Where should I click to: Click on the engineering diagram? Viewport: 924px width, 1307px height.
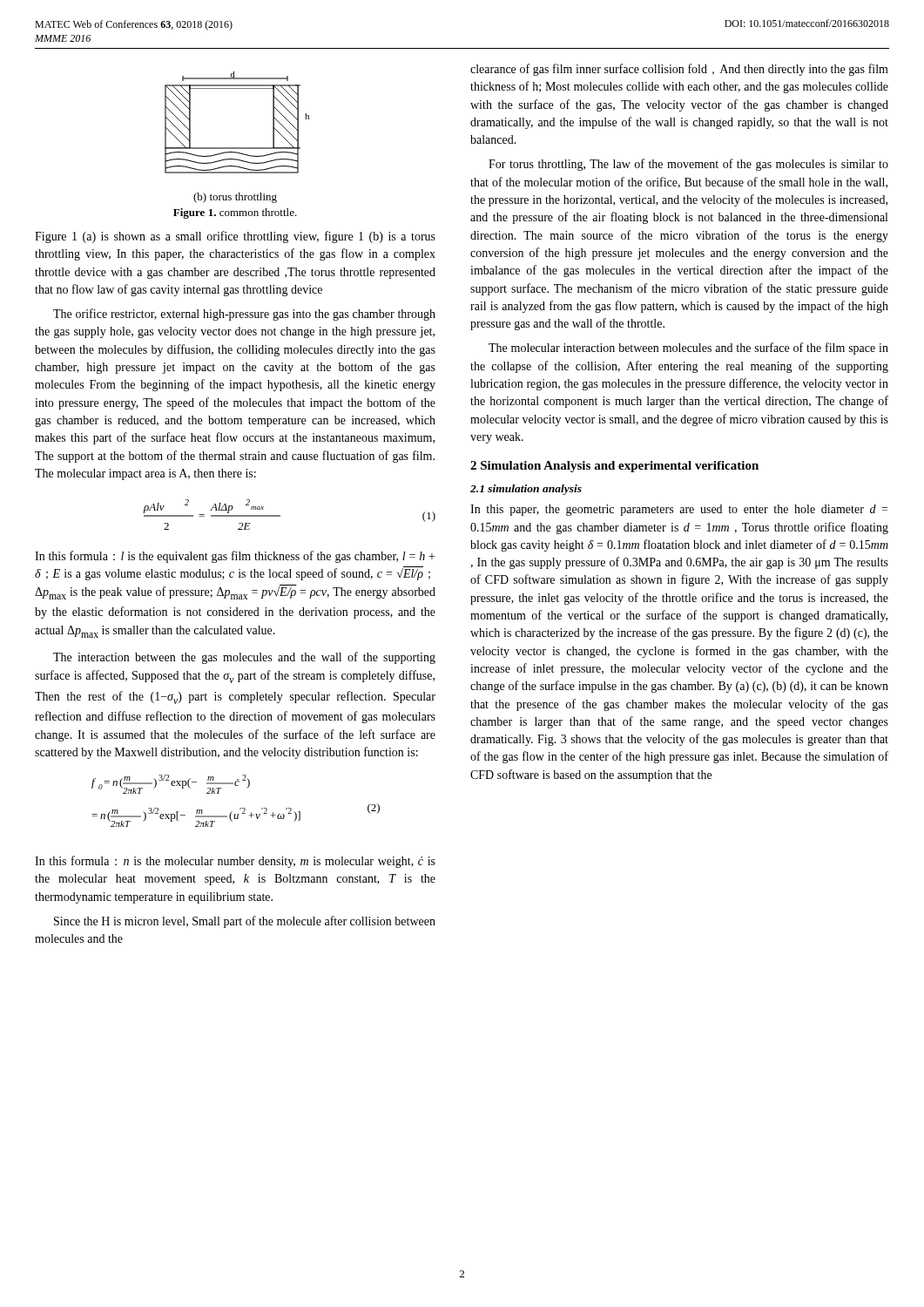point(235,128)
